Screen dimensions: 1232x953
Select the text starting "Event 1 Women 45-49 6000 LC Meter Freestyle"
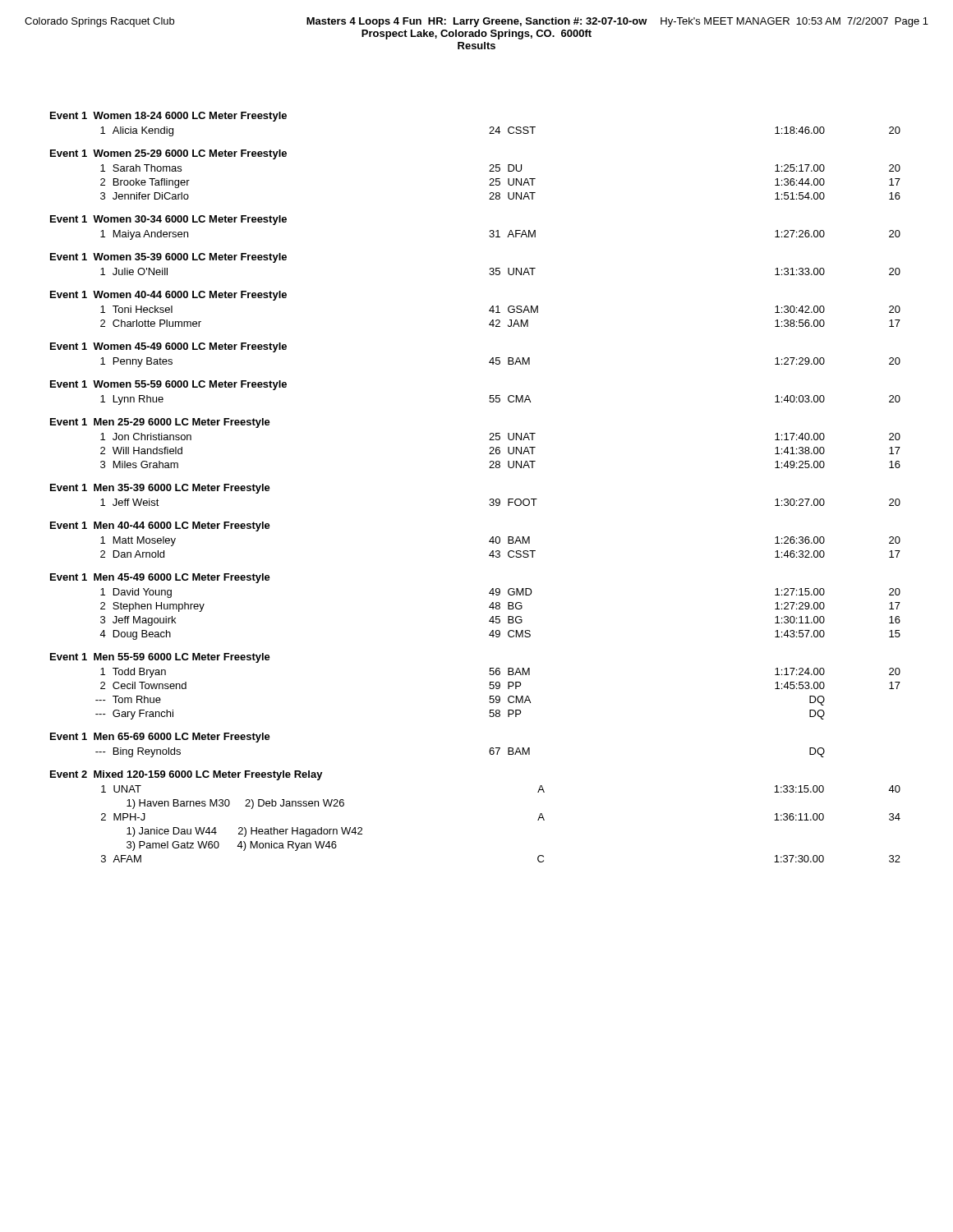tap(168, 346)
